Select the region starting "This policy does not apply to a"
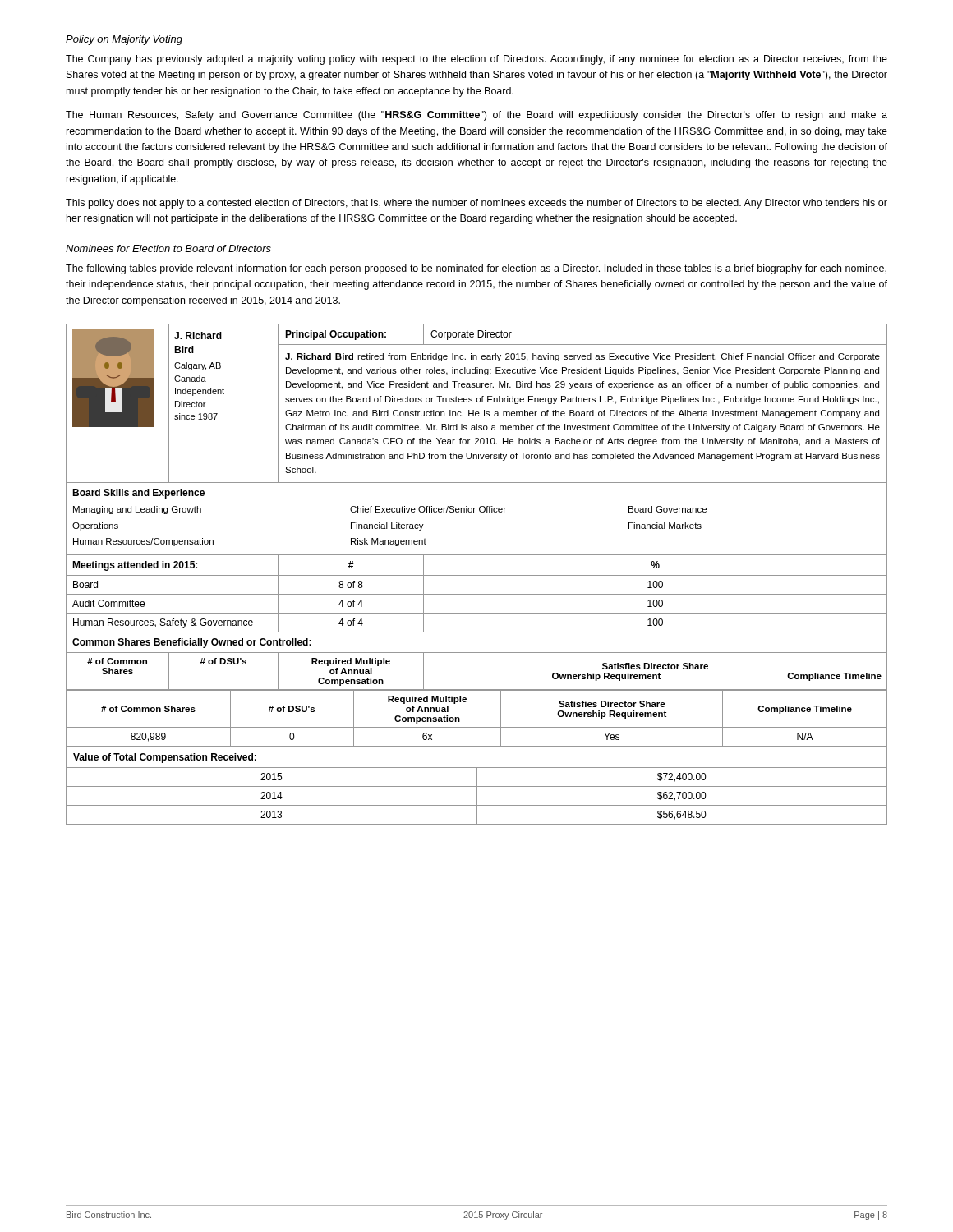This screenshot has width=953, height=1232. (476, 211)
